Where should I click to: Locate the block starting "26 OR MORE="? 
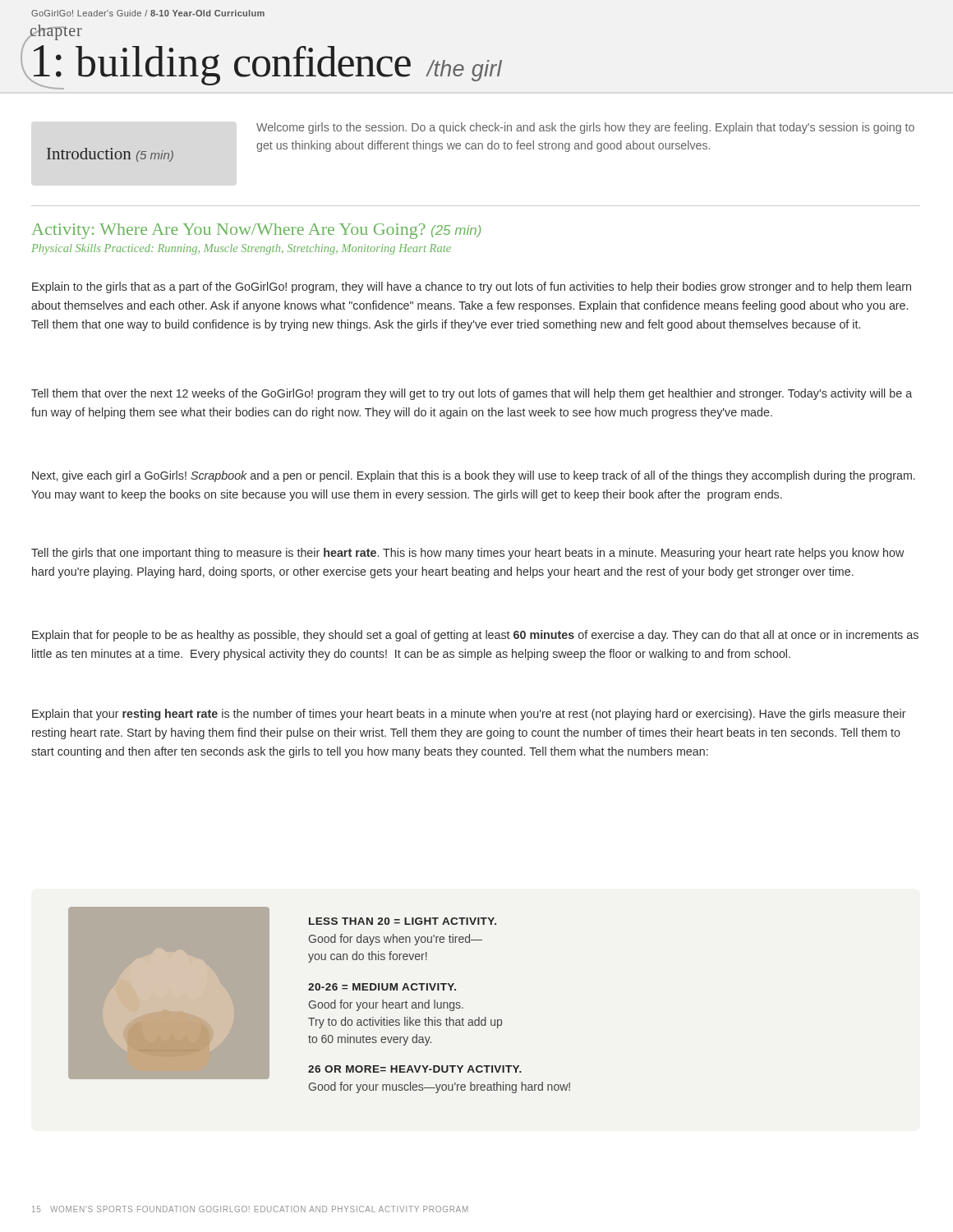pyautogui.click(x=415, y=1069)
